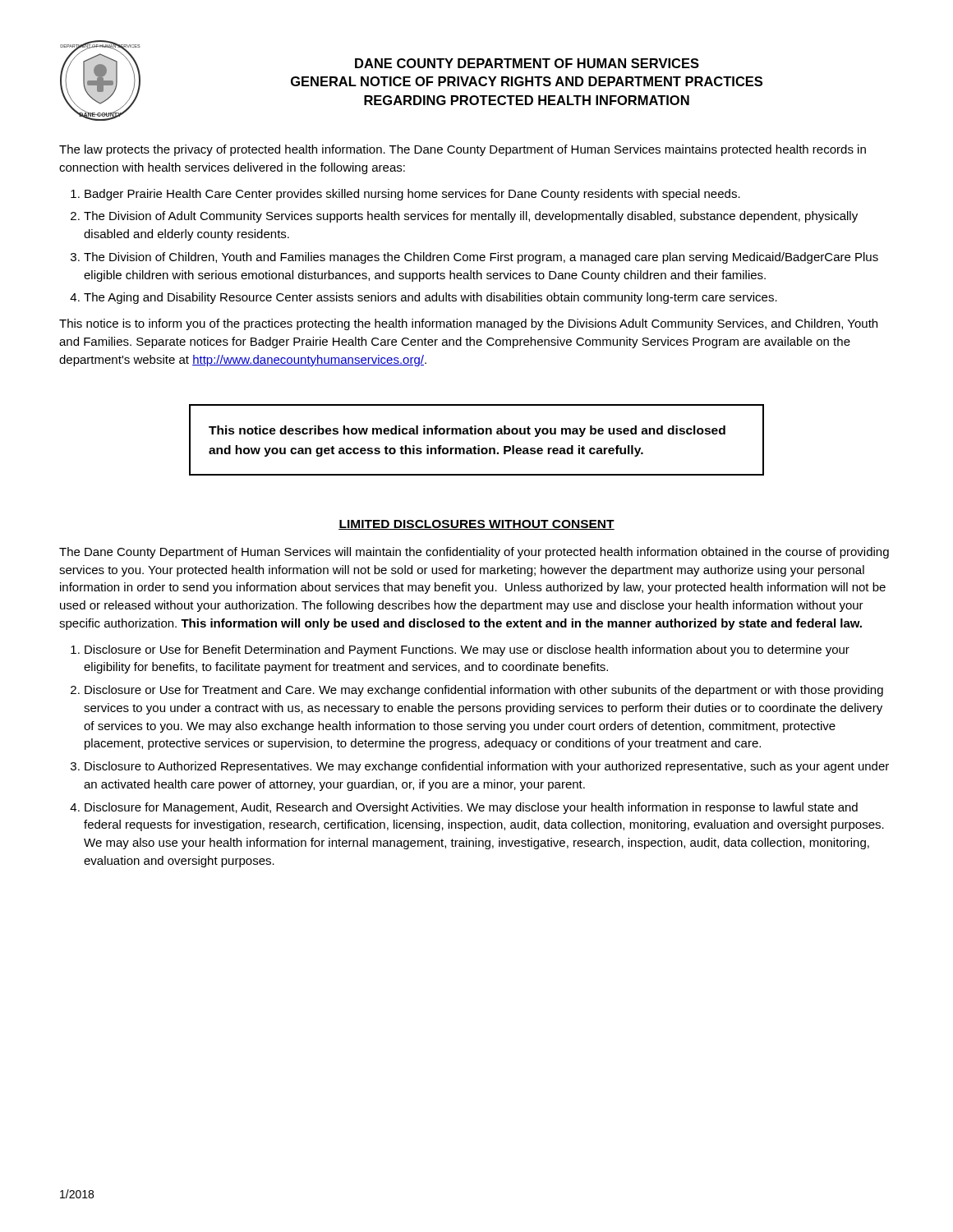Where is the passage that starts "Badger Prairie Health Care Center"?

point(412,193)
